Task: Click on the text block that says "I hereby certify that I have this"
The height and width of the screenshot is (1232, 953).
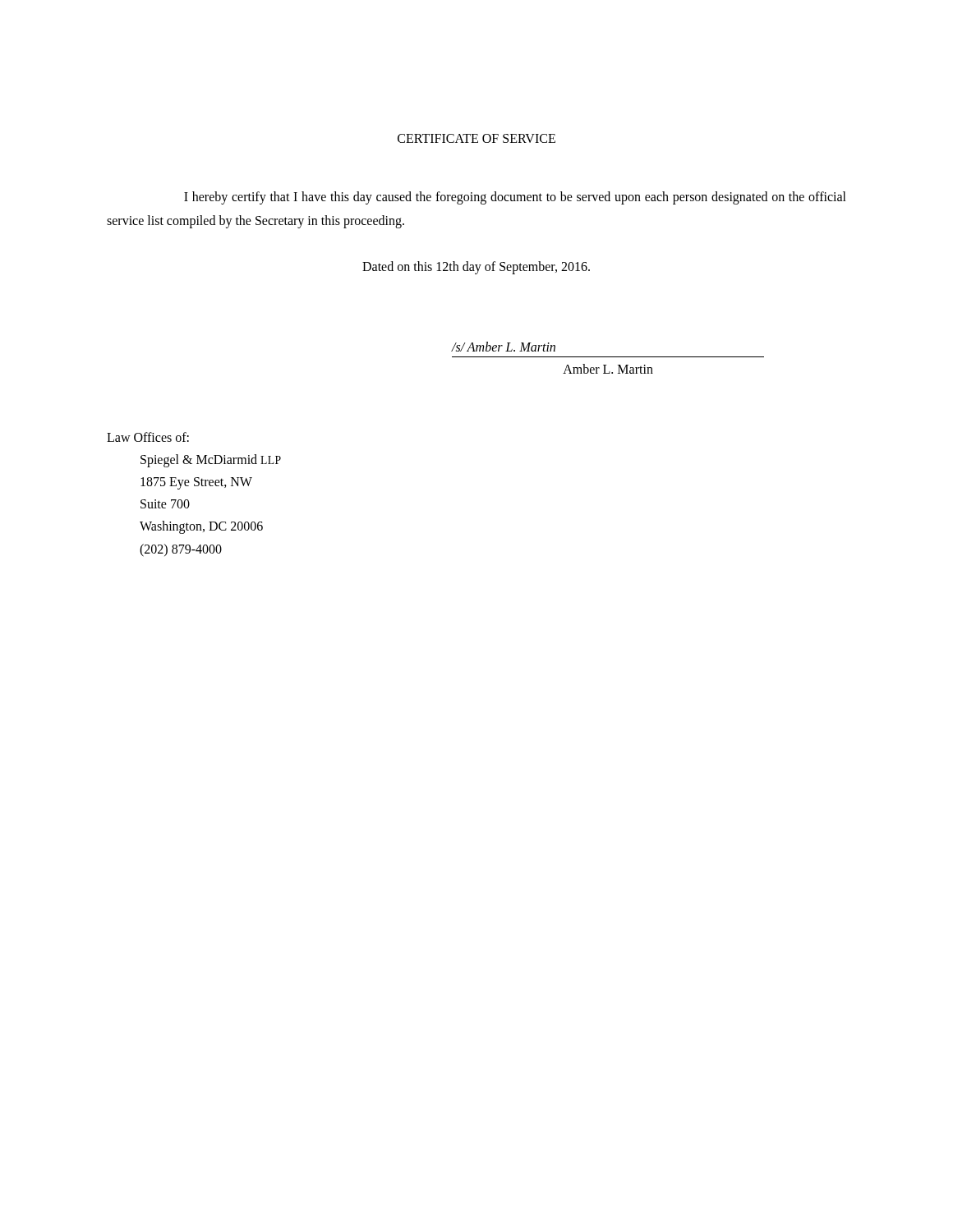Action: (x=476, y=209)
